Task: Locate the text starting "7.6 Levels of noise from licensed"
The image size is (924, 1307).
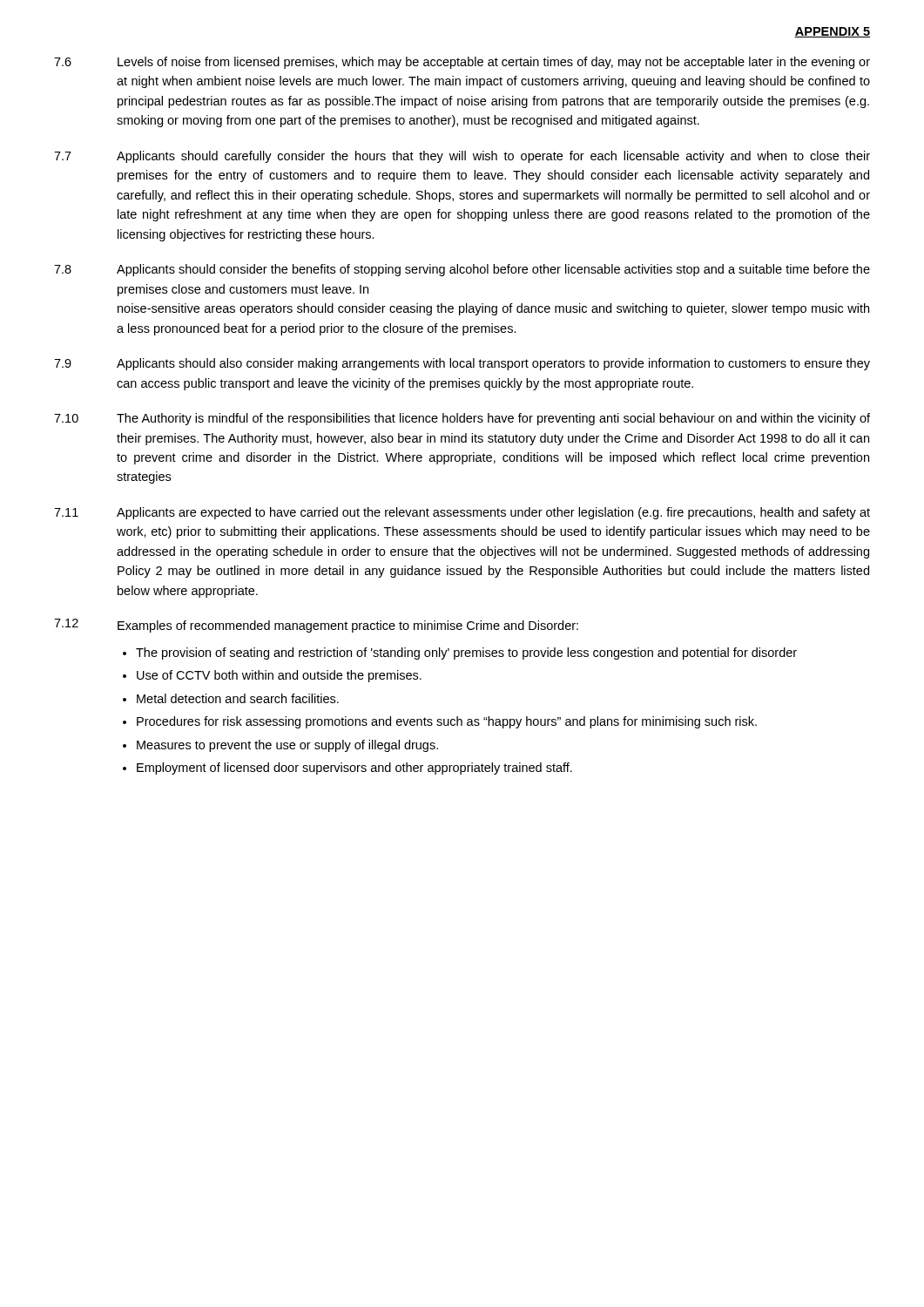Action: click(462, 91)
